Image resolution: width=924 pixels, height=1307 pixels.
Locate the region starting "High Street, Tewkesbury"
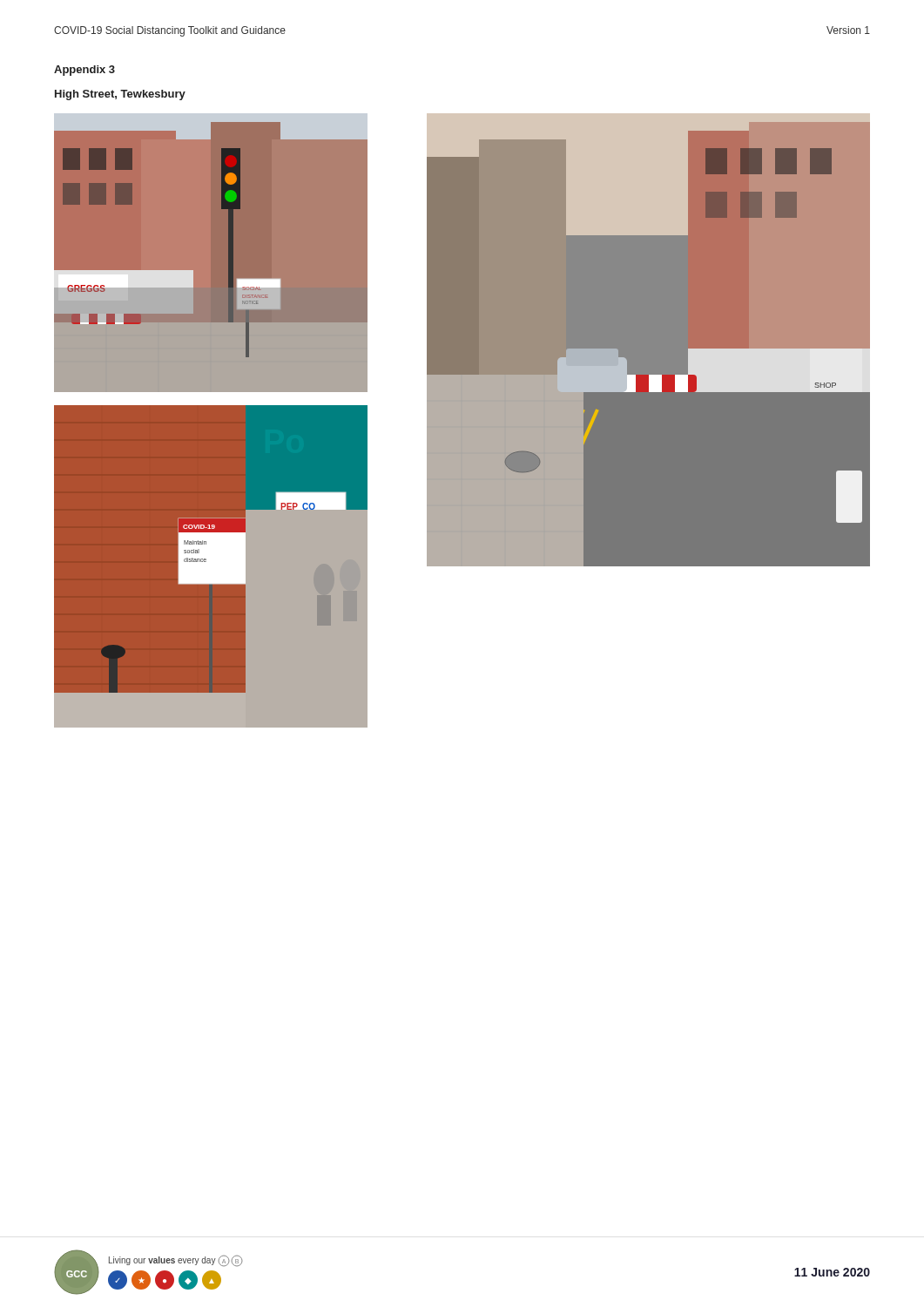tap(120, 94)
